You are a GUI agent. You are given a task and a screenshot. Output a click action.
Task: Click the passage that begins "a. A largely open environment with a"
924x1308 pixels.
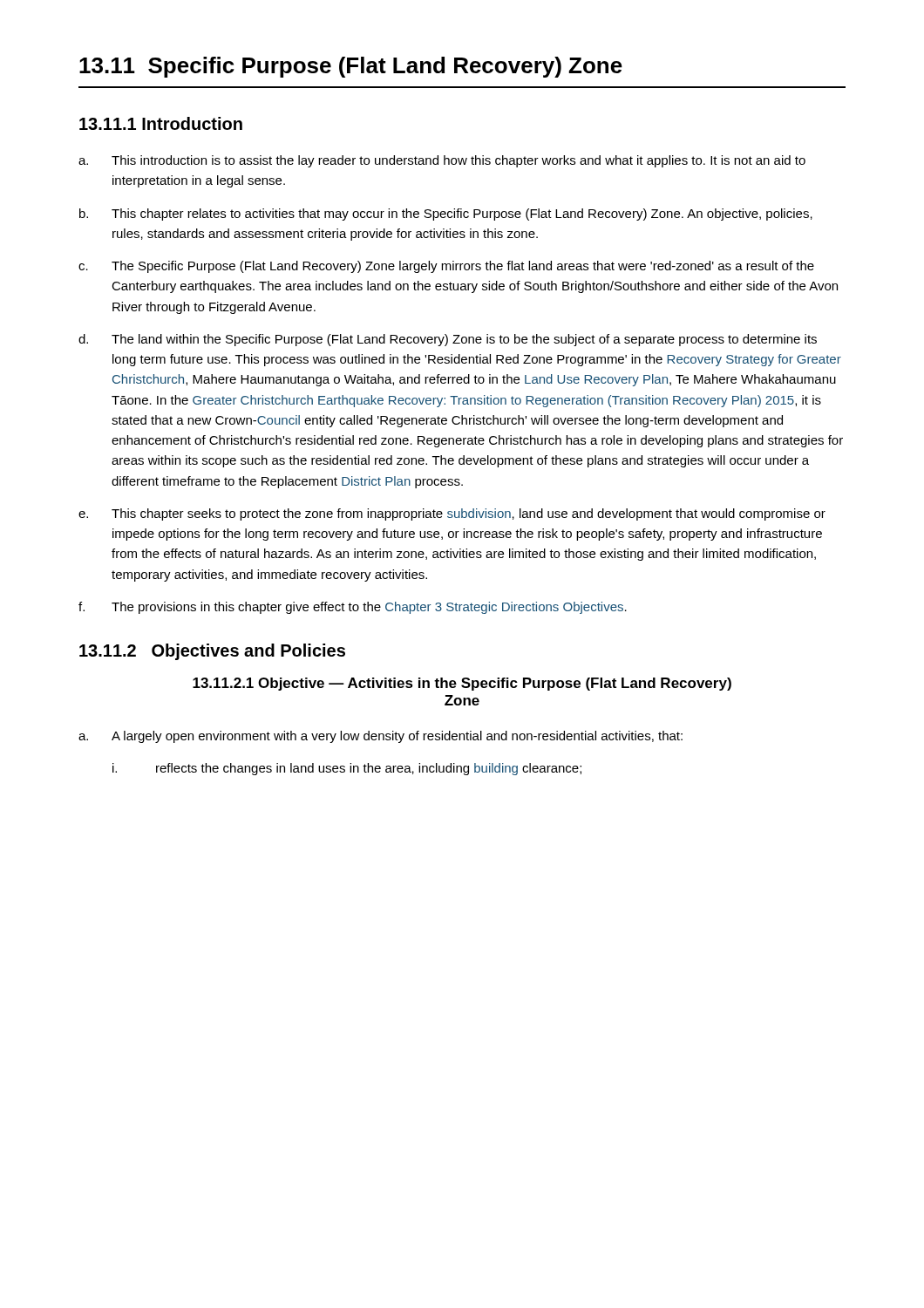click(462, 736)
